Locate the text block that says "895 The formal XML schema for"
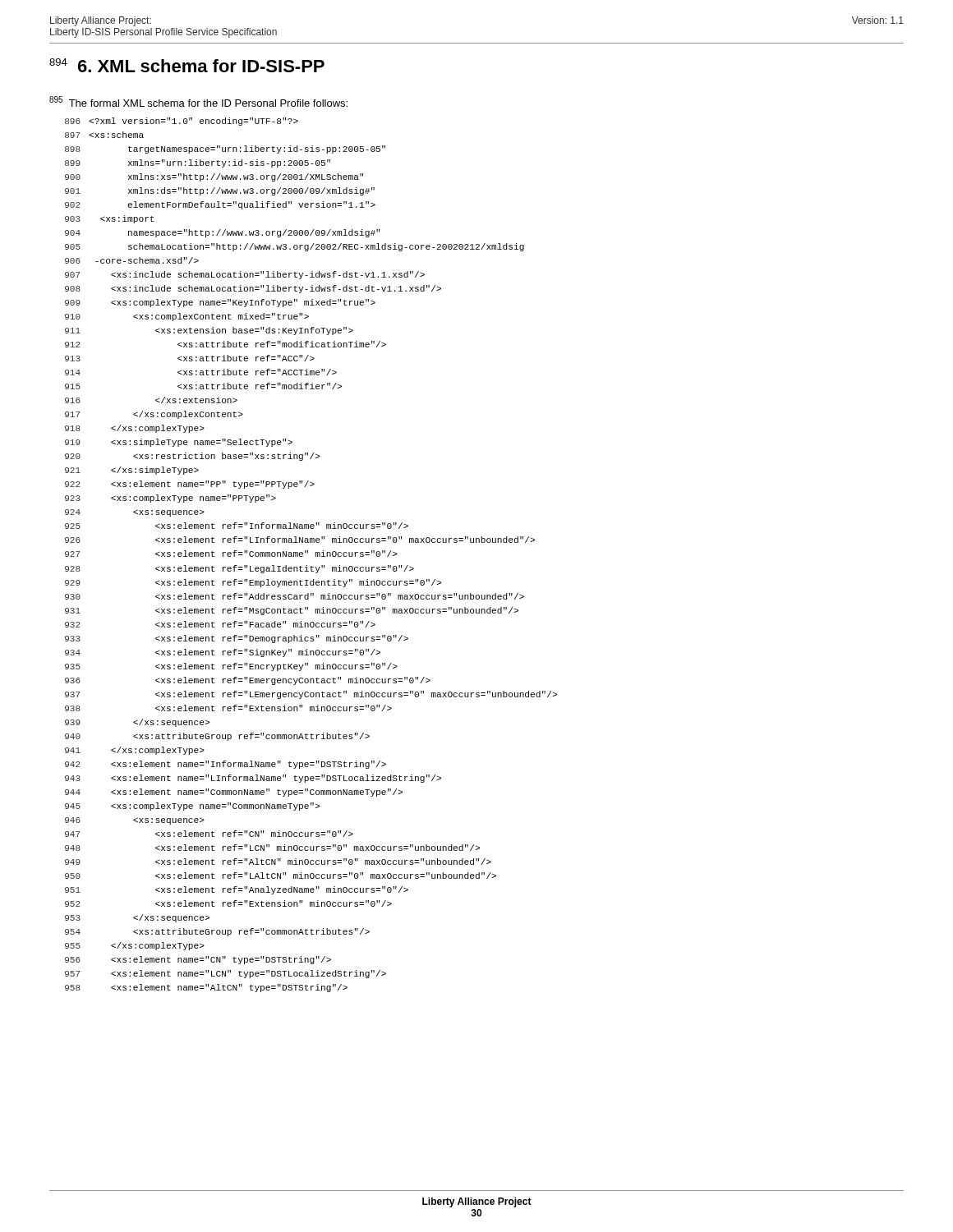953x1232 pixels. [199, 102]
